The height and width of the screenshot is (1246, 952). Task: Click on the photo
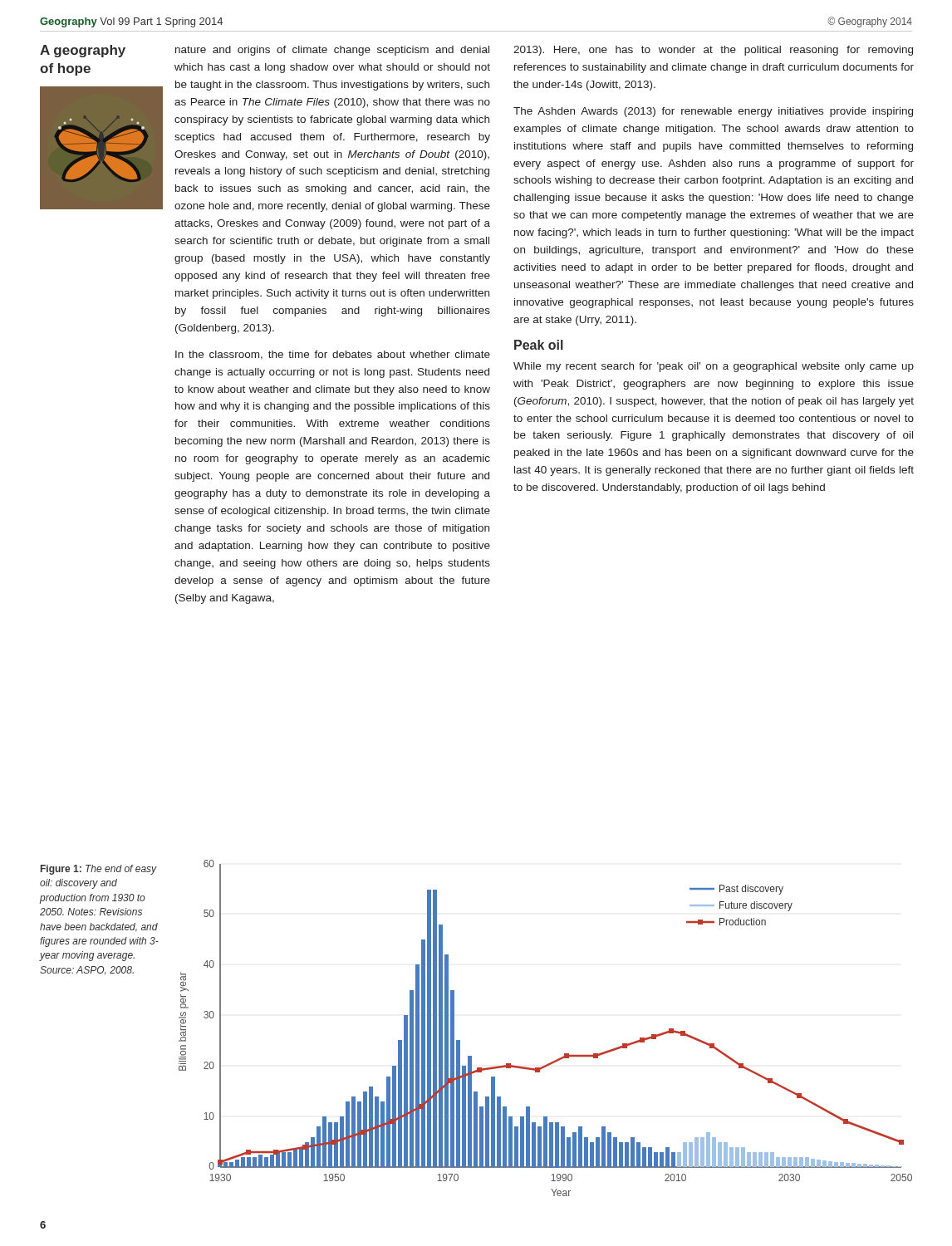pos(101,148)
